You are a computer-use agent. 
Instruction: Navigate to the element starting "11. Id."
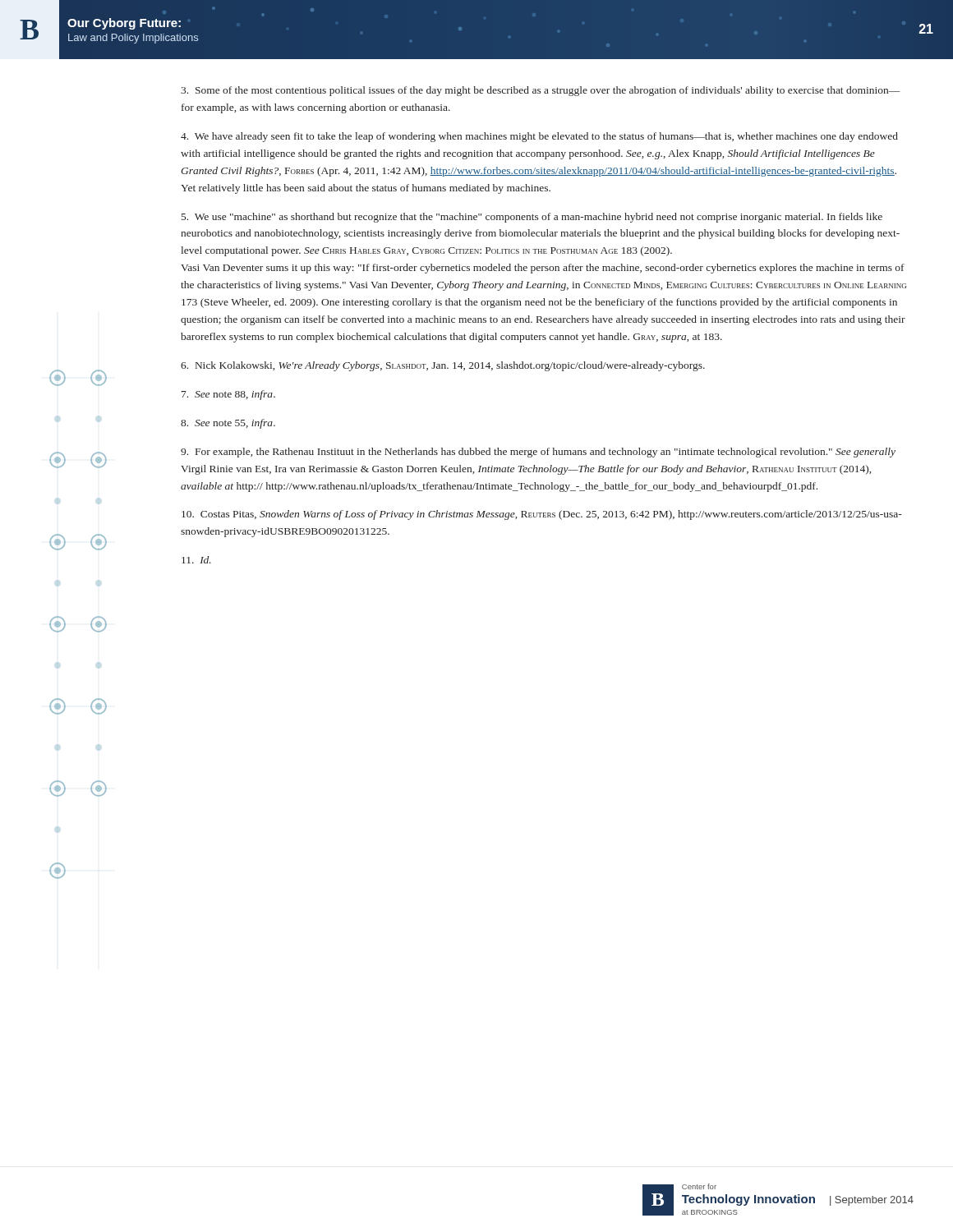[196, 560]
